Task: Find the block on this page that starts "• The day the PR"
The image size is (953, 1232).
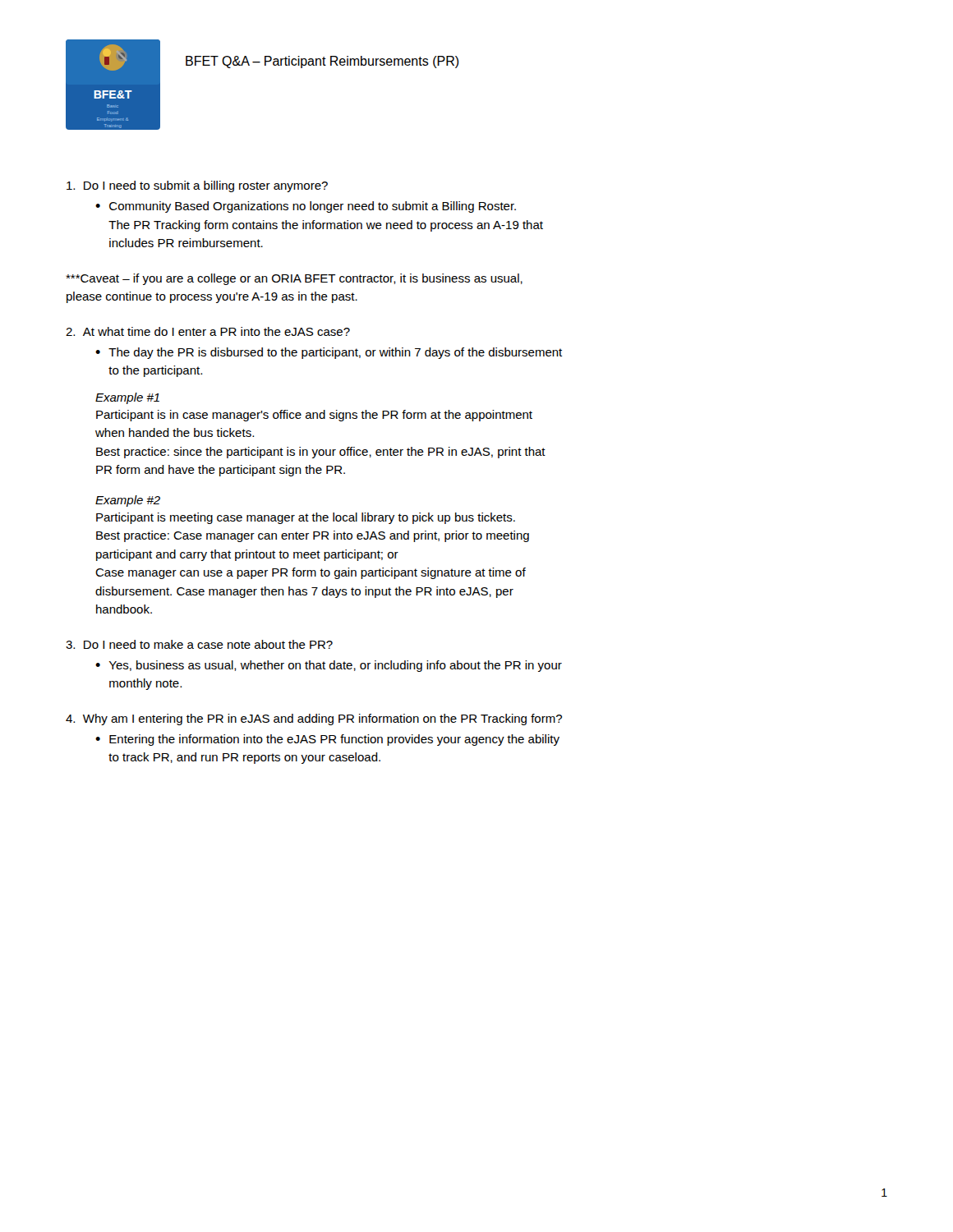Action: click(329, 361)
